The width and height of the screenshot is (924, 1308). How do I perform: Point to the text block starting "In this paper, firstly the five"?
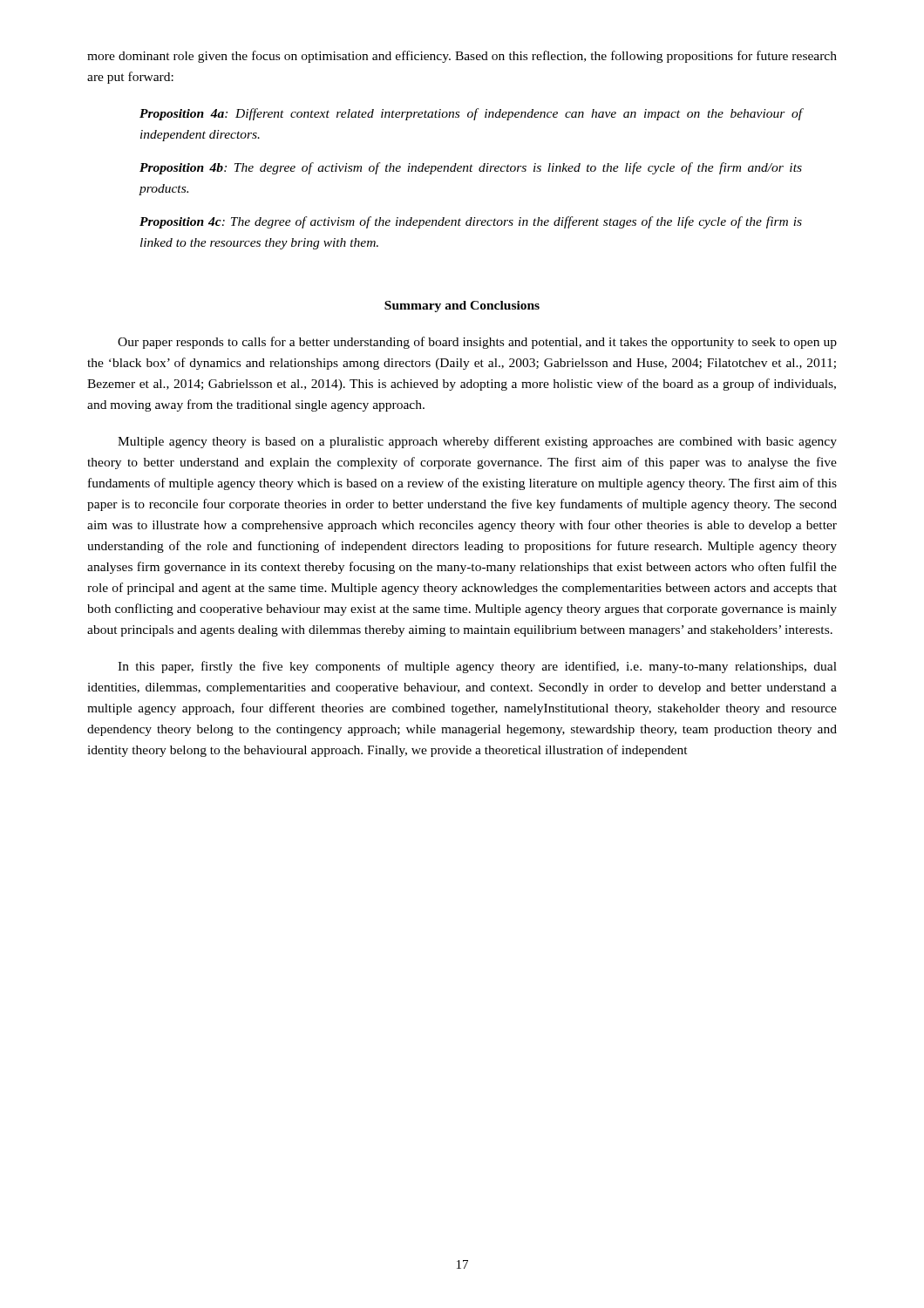pos(462,708)
